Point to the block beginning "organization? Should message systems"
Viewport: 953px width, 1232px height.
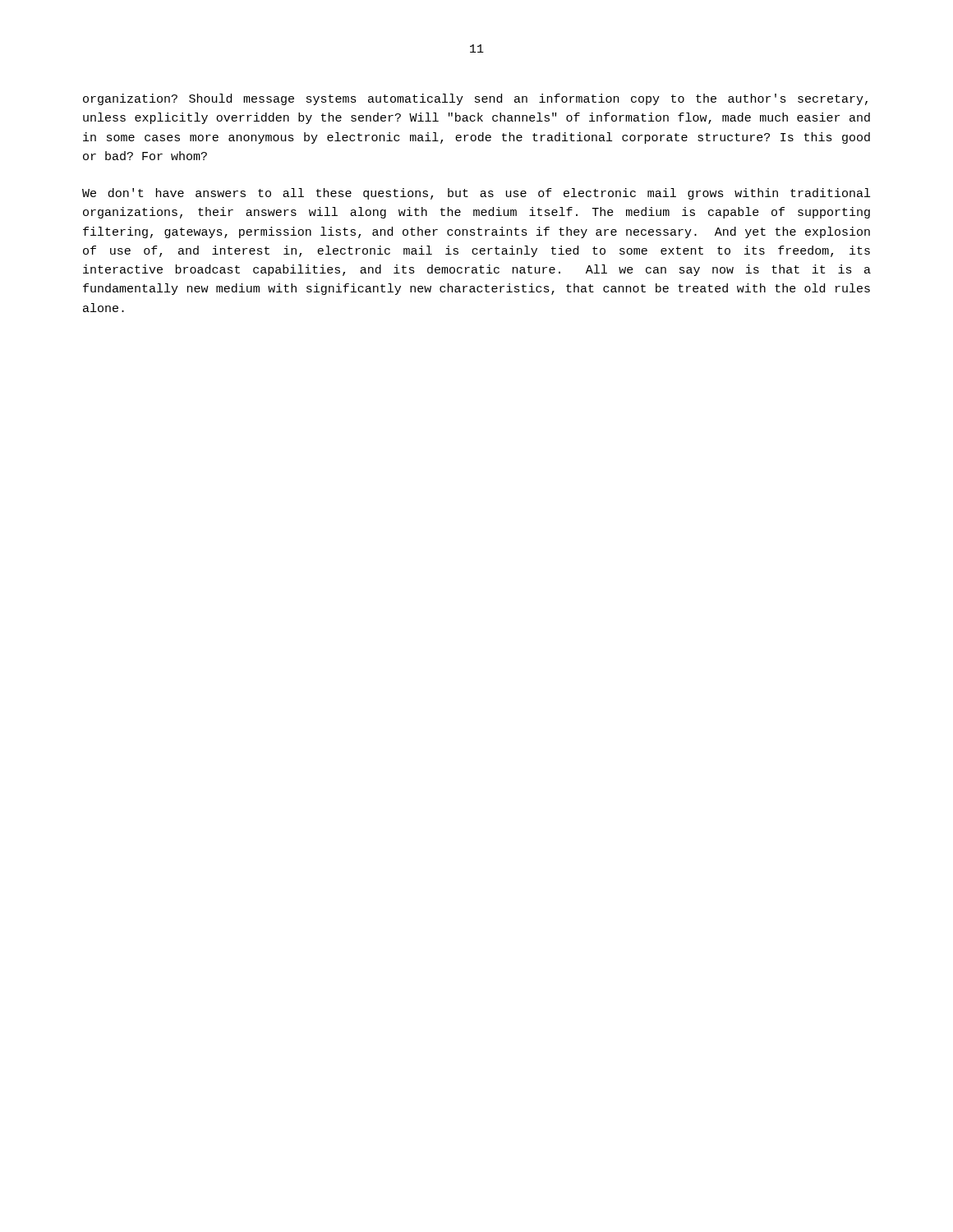pyautogui.click(x=476, y=128)
